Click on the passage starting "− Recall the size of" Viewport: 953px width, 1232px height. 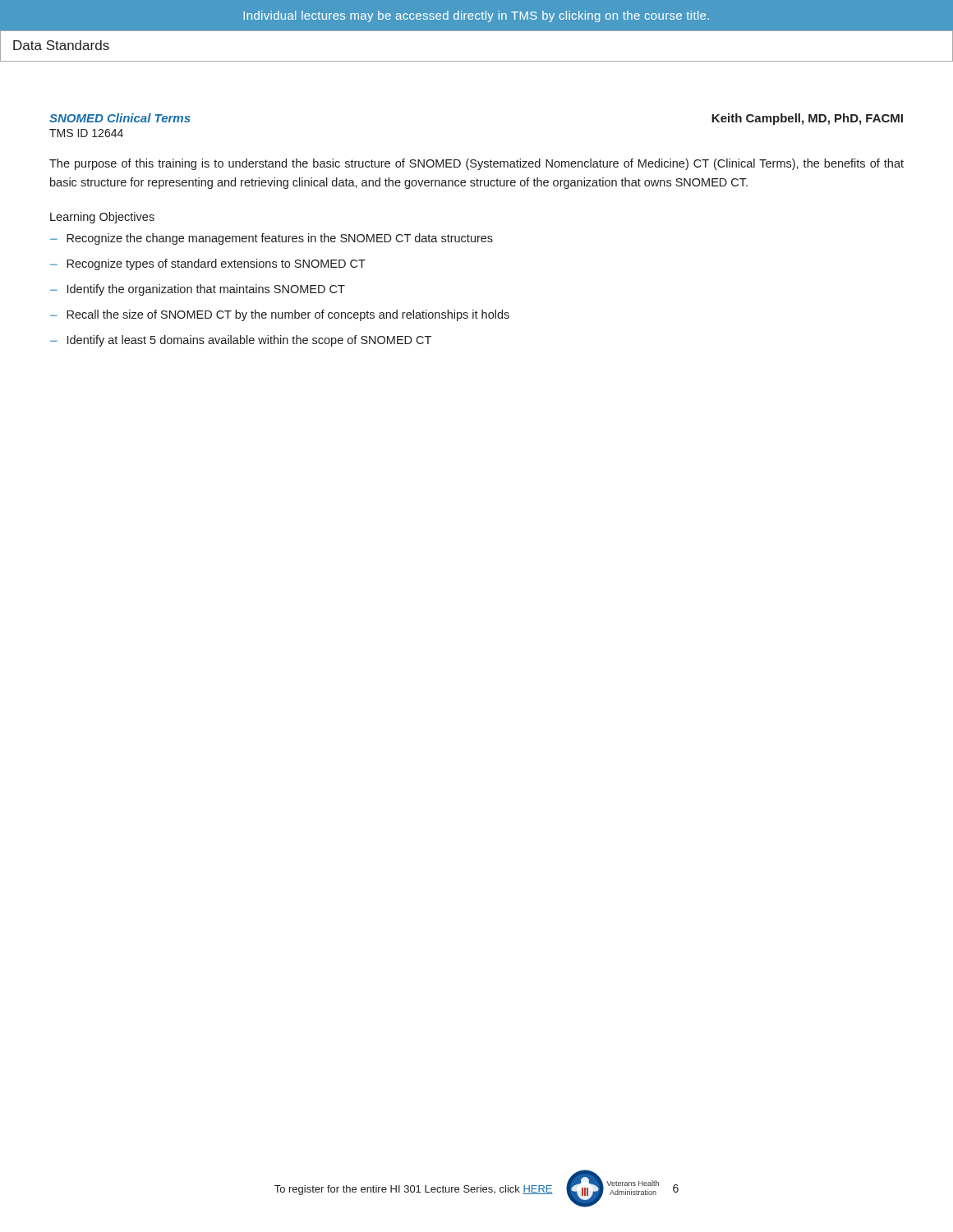coord(279,317)
